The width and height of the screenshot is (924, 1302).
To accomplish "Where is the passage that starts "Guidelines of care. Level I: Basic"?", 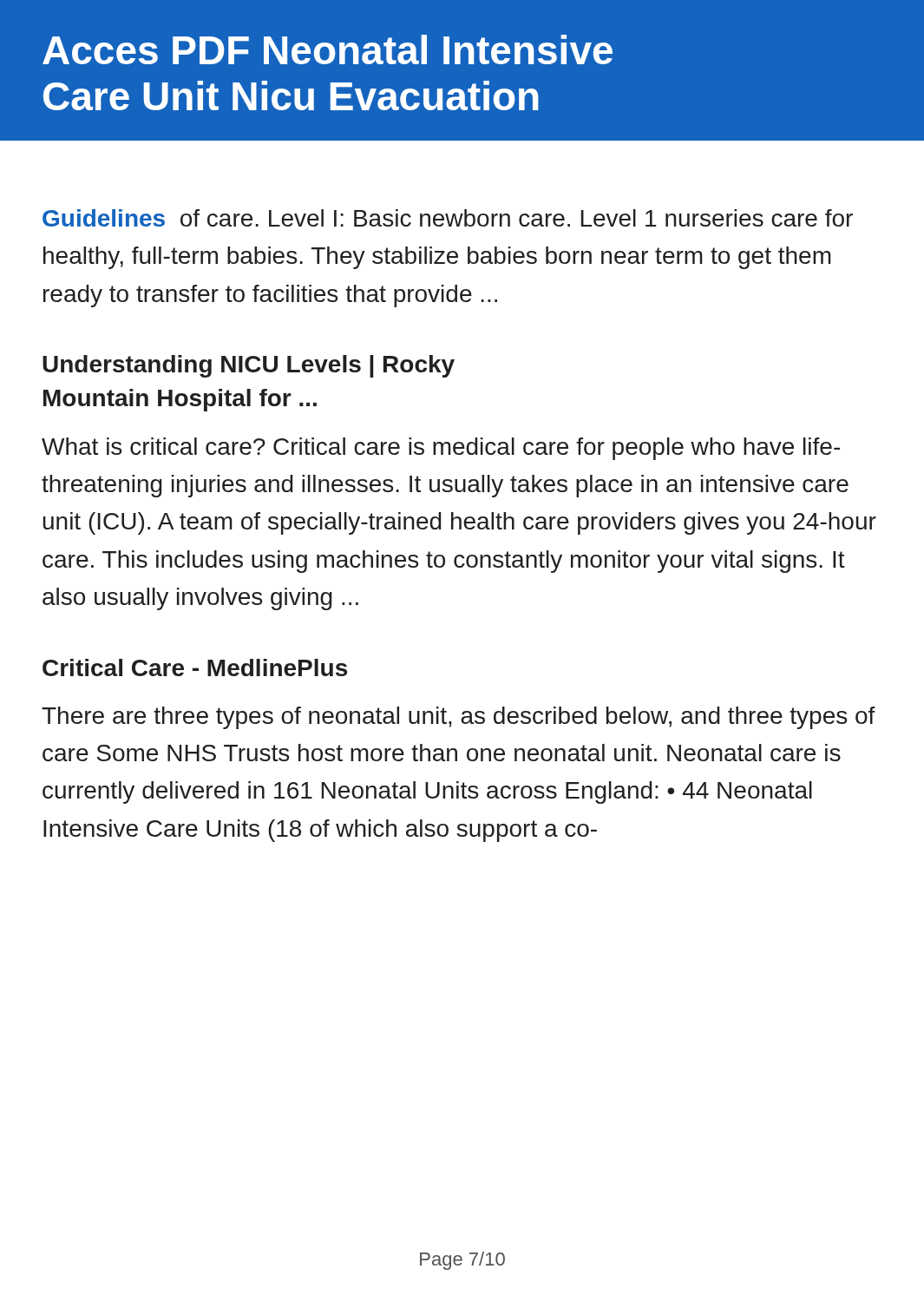I will [x=447, y=256].
